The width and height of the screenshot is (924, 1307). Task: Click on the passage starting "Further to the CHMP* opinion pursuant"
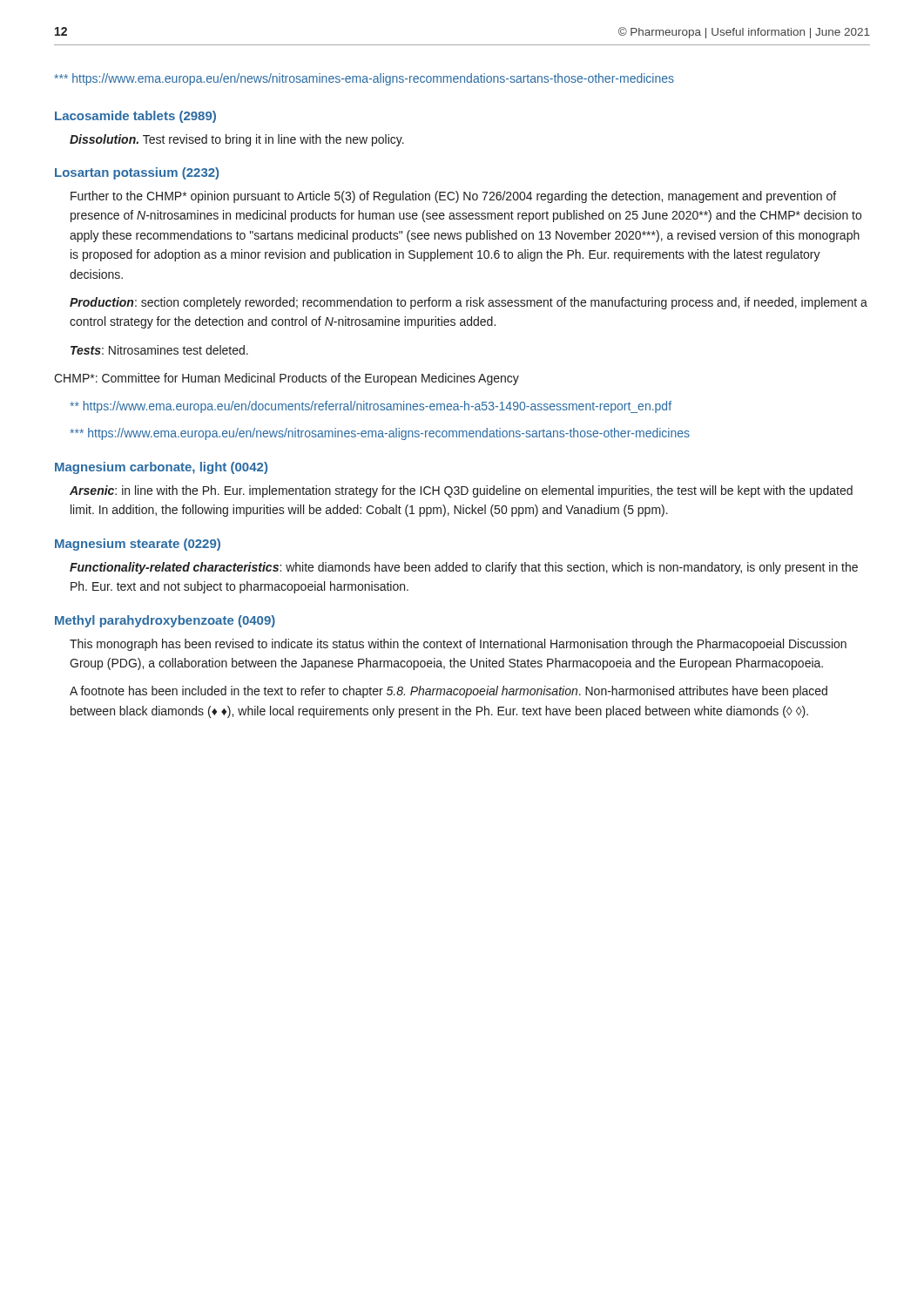pos(466,235)
